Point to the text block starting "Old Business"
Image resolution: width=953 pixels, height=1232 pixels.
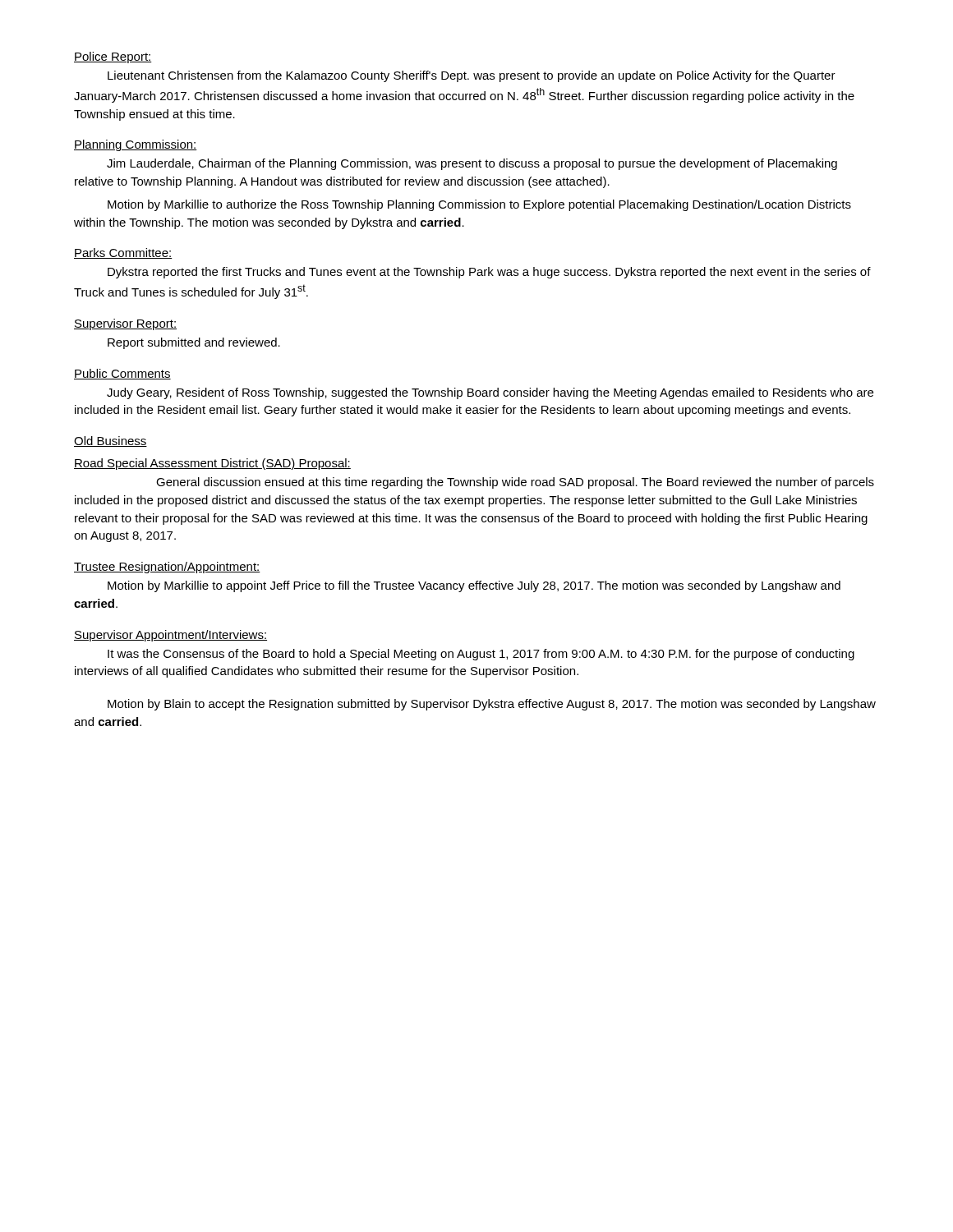point(110,441)
